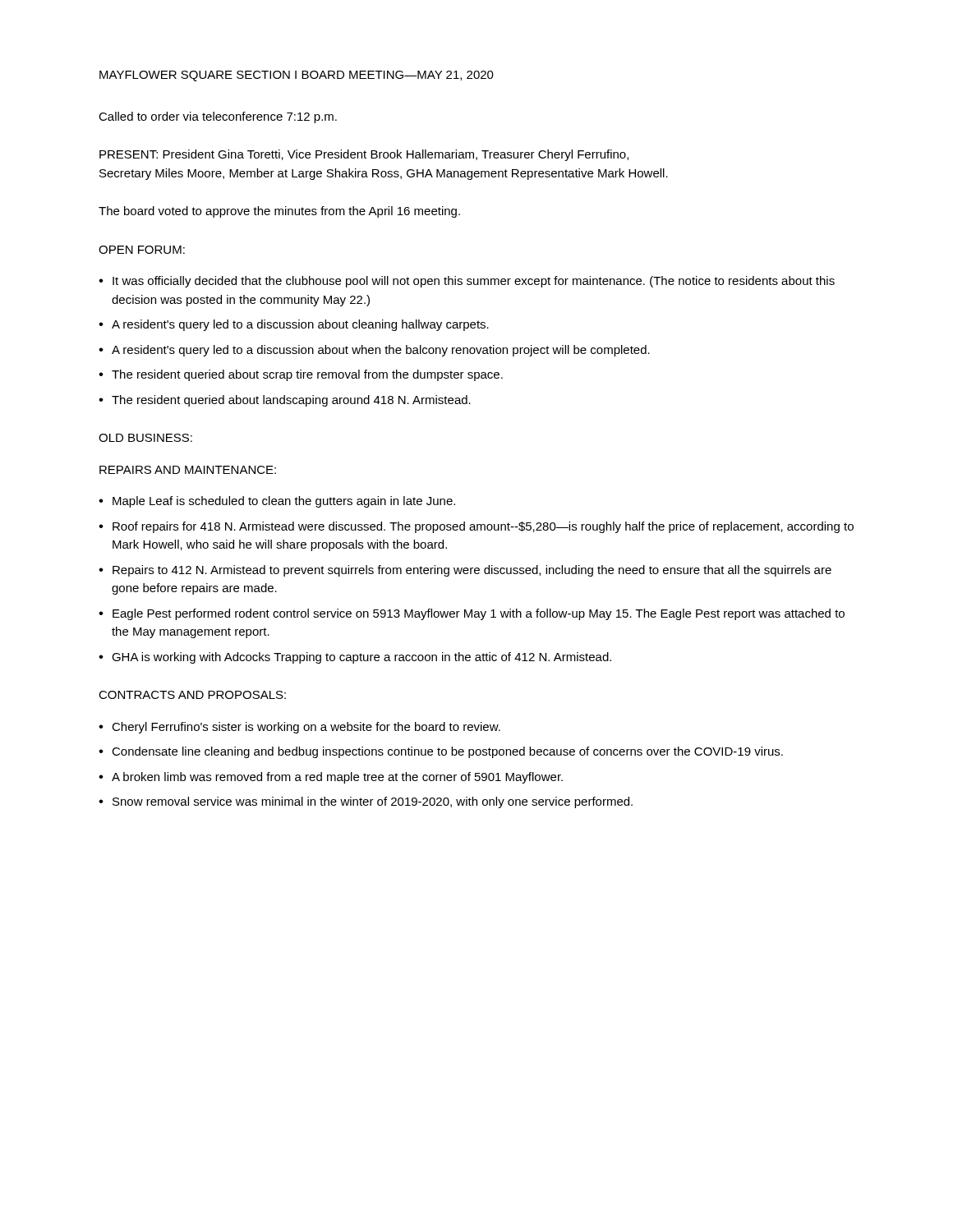953x1232 pixels.
Task: Find the section header that says "REPAIRS AND MAINTENANCE:"
Action: (188, 469)
